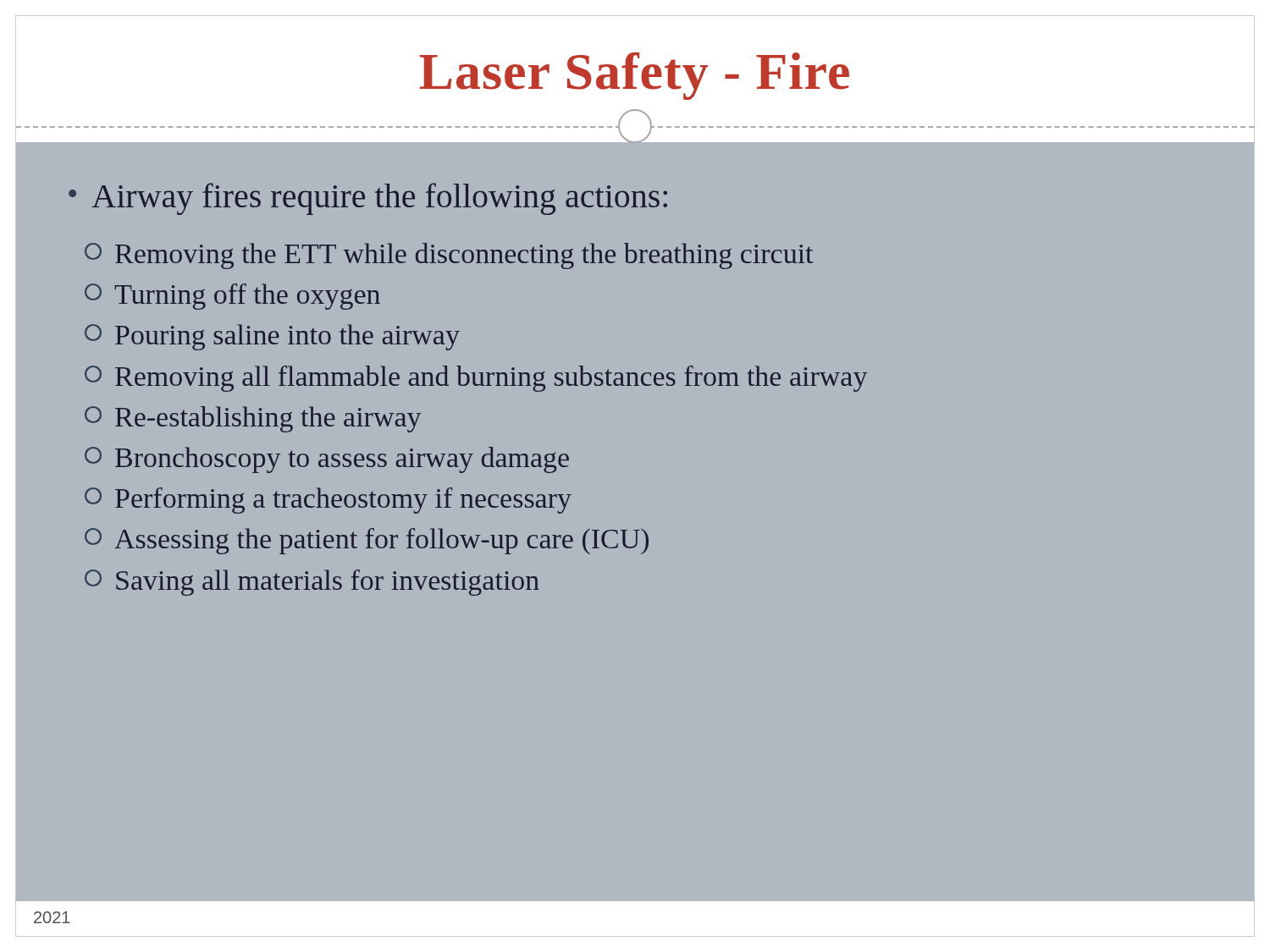Find the block starting "Saving all materials for"
The image size is (1270, 952).
coord(312,580)
